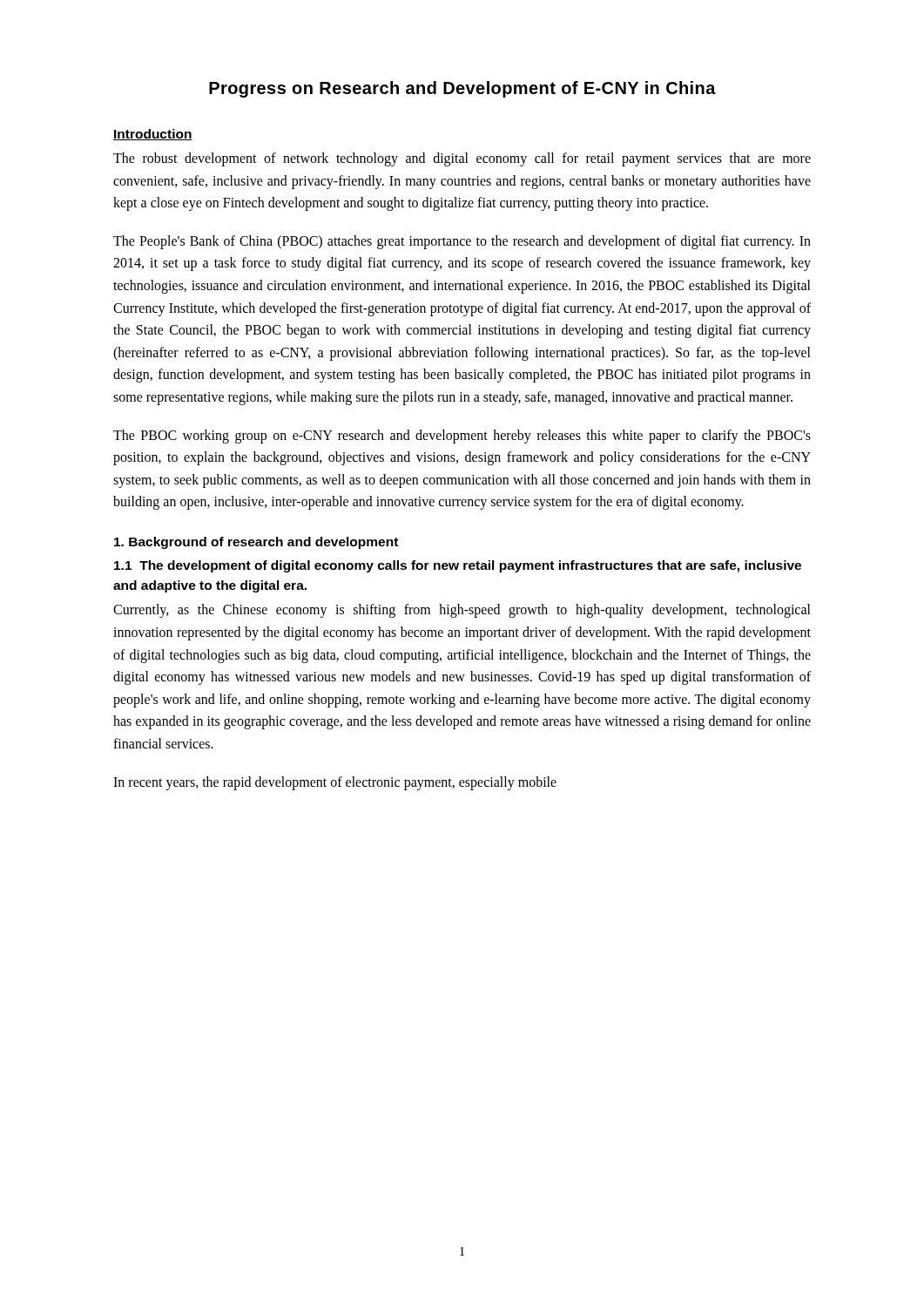The image size is (924, 1307).
Task: Click on the region starting "1. Background of"
Action: pyautogui.click(x=256, y=541)
